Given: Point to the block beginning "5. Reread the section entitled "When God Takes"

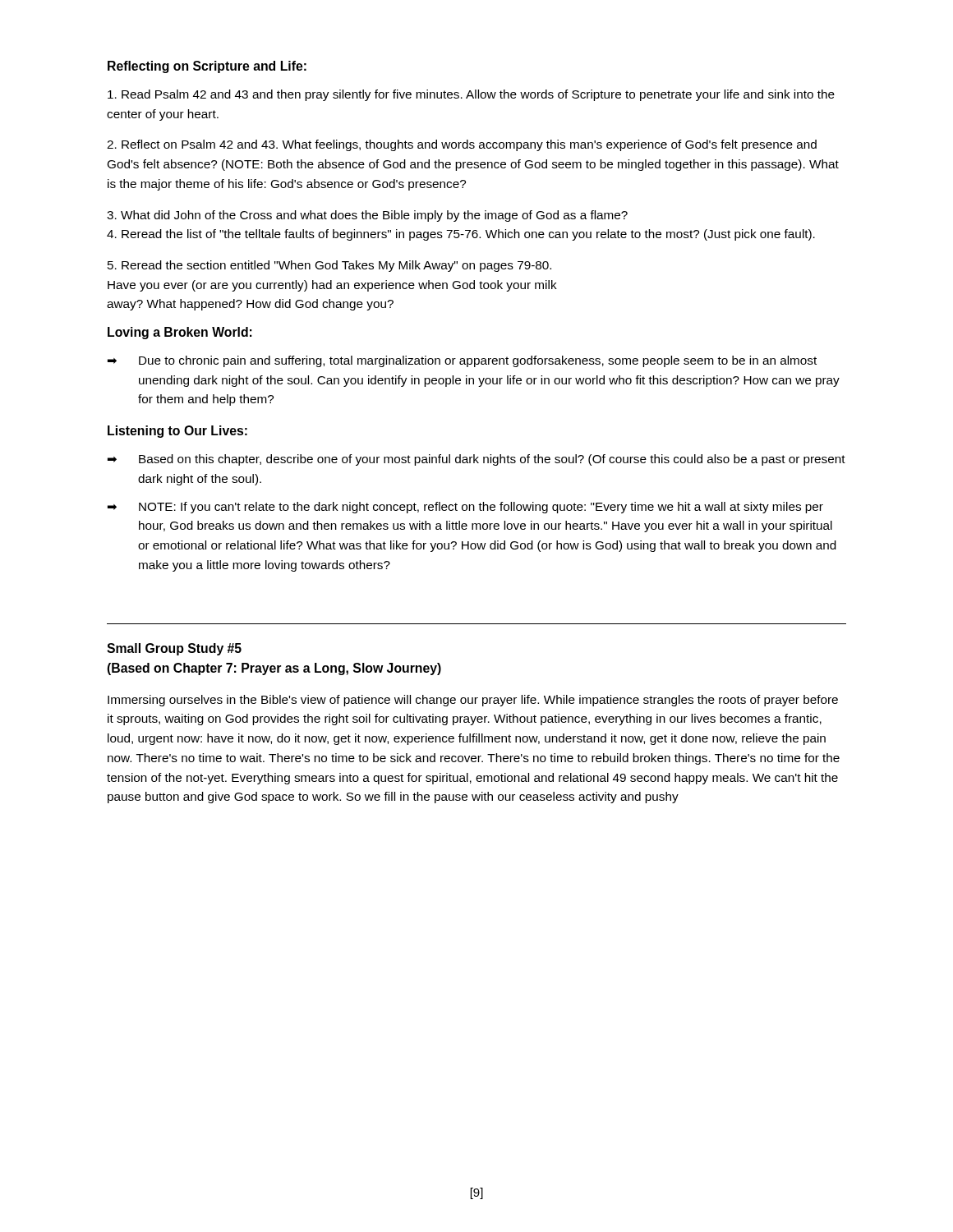Looking at the screenshot, I should [x=332, y=284].
